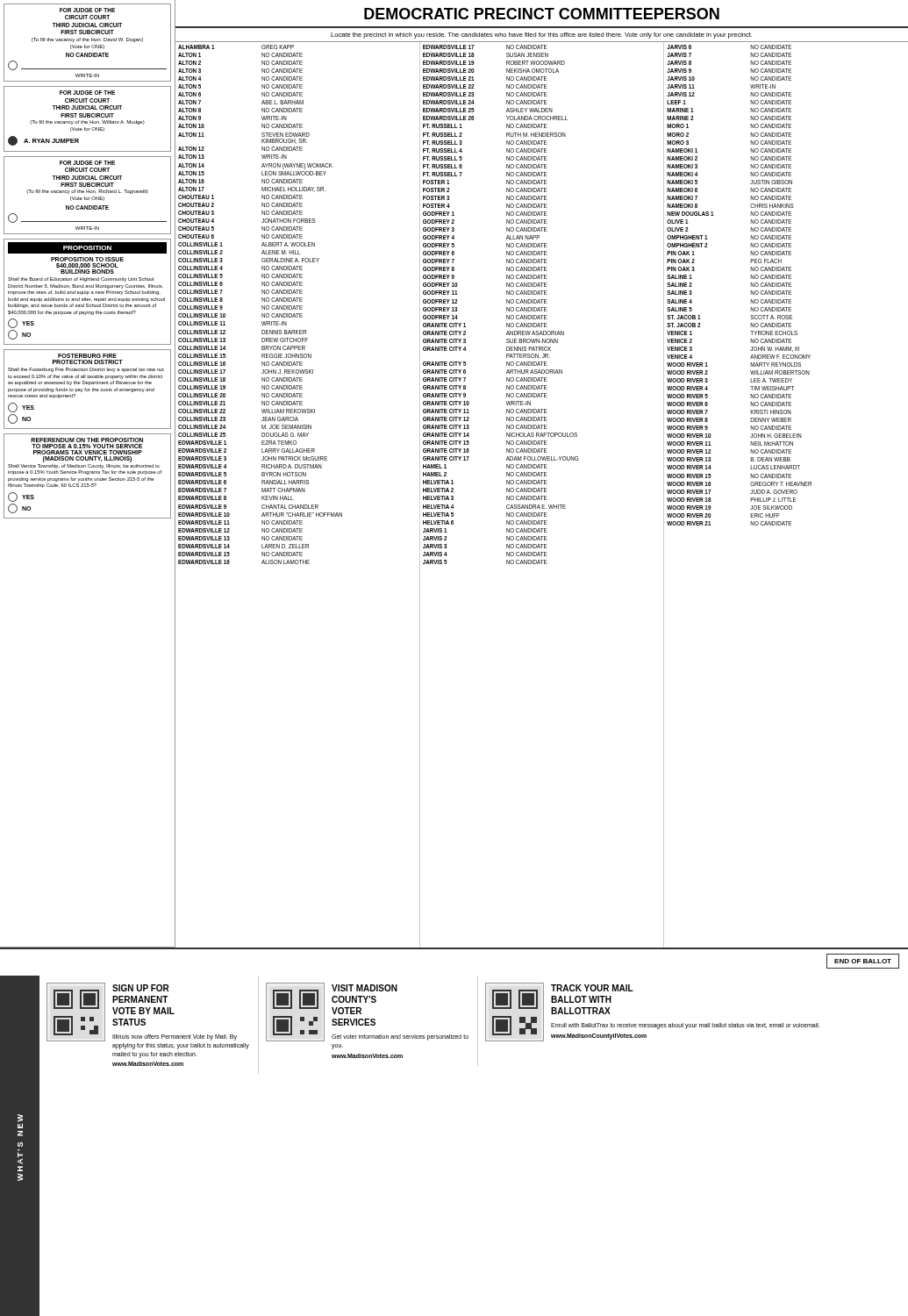Point to the text starting "Shall the Board of"
This screenshot has height=1316, width=908.
86,296
